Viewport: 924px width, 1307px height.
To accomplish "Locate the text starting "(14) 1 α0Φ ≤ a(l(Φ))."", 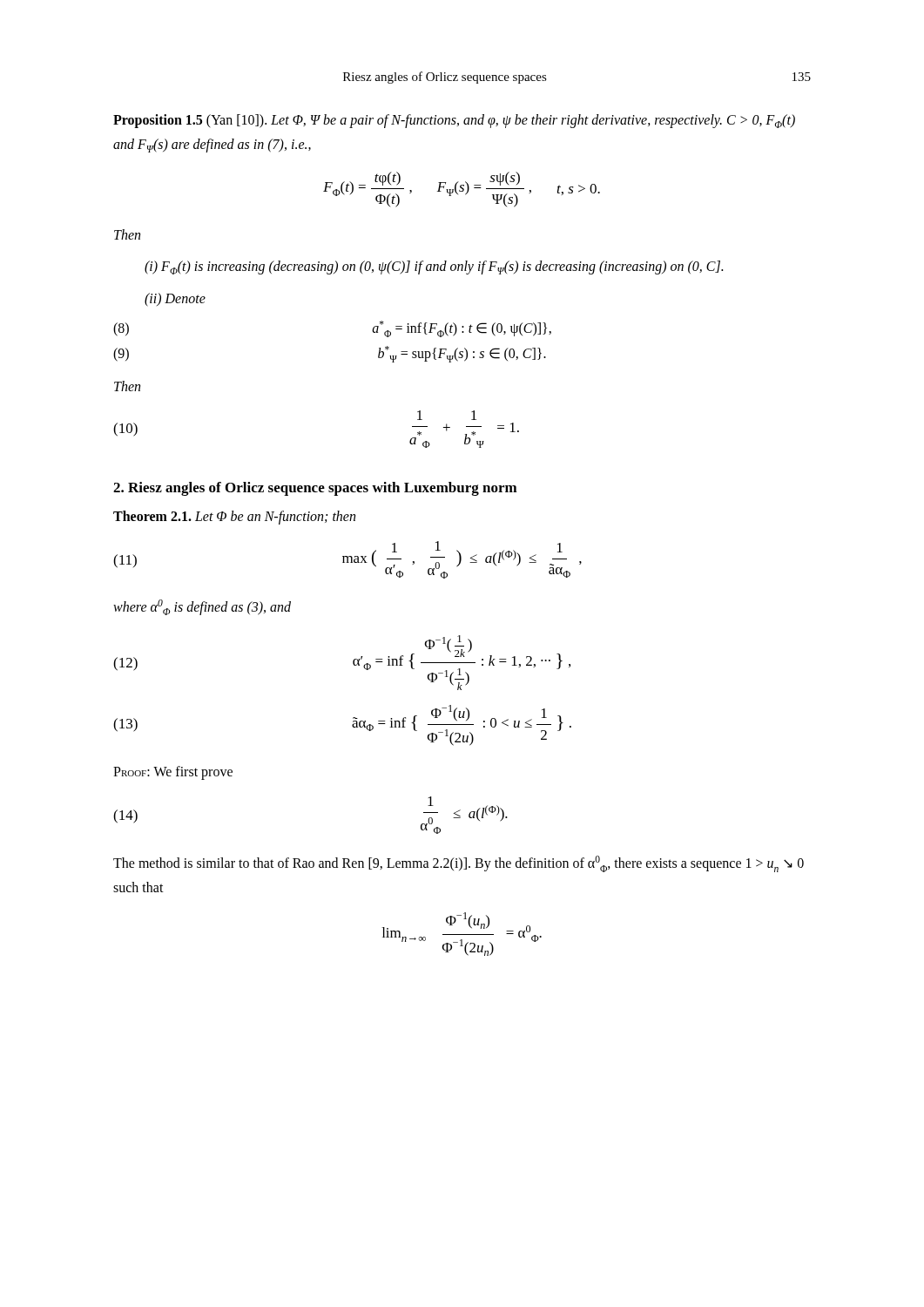I will [121, 815].
